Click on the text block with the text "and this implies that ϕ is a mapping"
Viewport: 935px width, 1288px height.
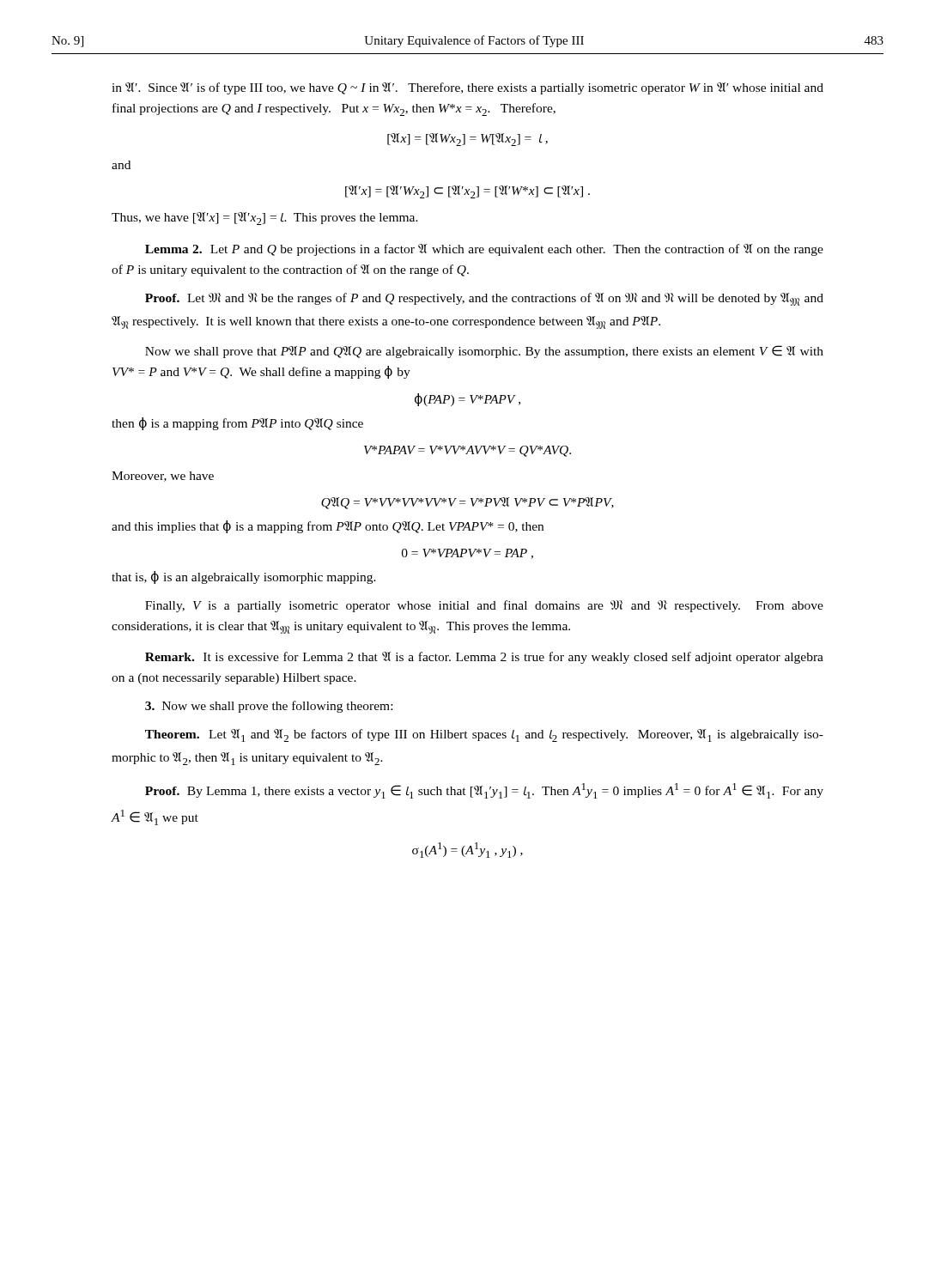(328, 526)
